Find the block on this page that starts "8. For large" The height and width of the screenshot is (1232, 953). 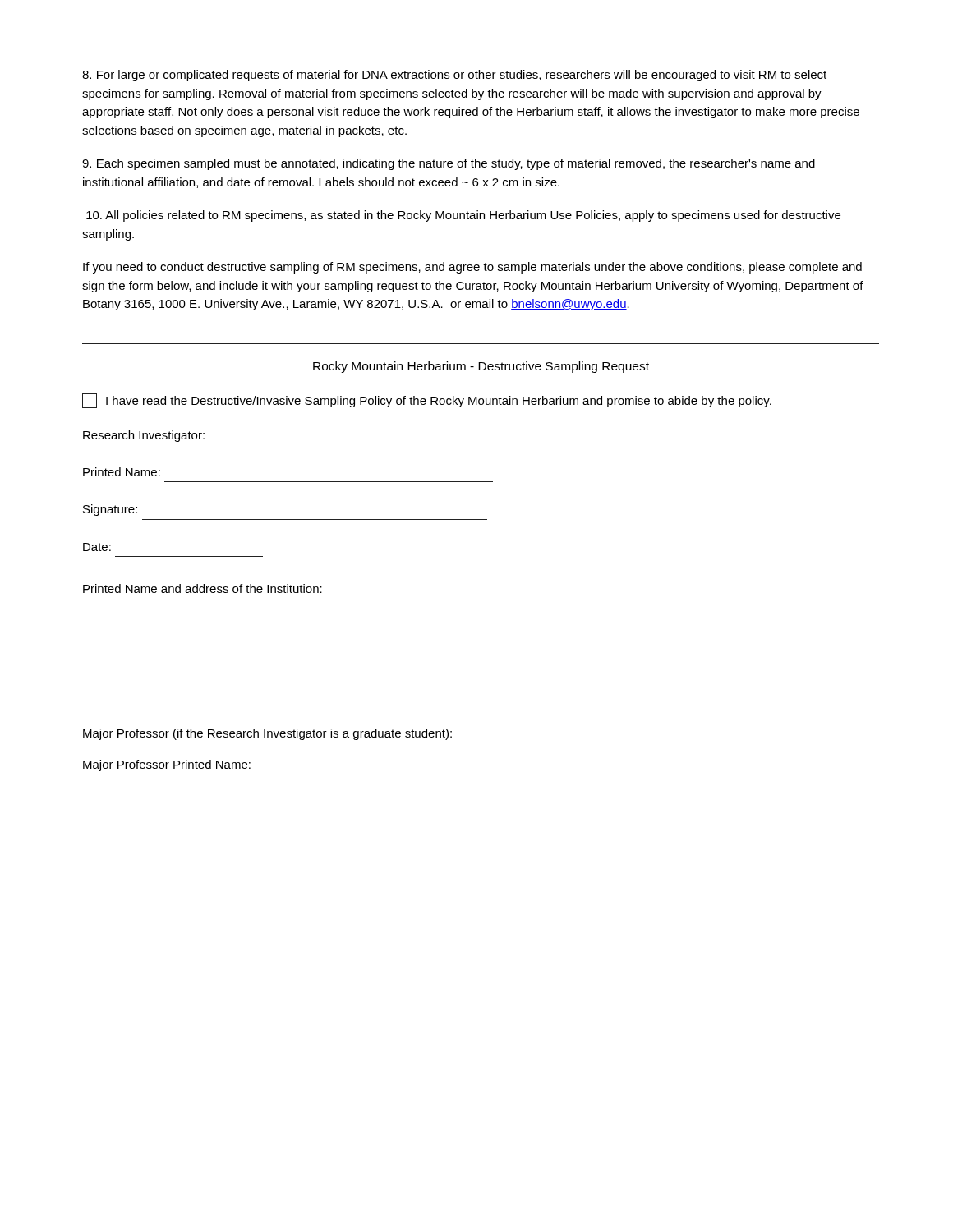point(471,102)
